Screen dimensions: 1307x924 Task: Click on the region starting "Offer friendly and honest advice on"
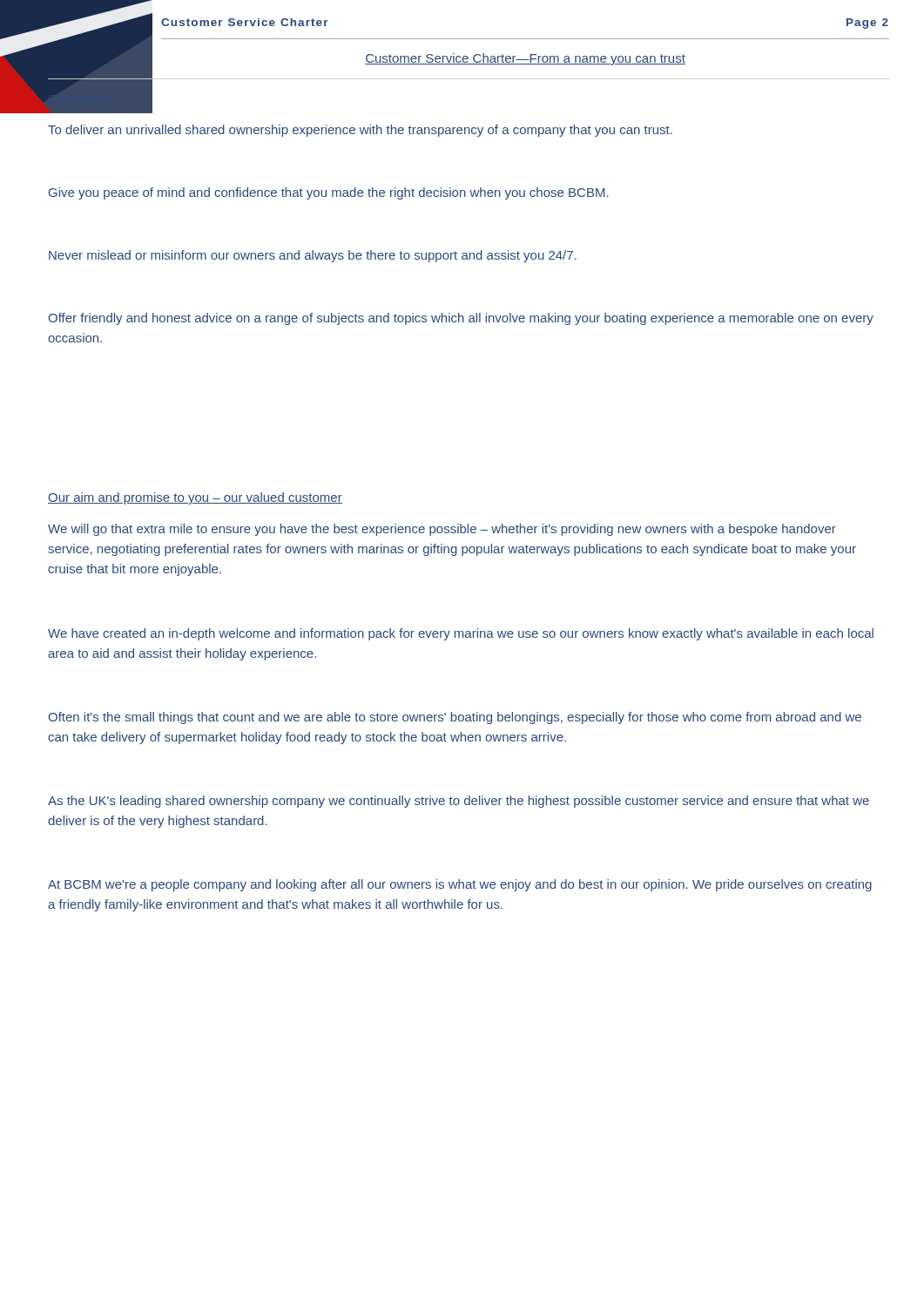[462, 328]
